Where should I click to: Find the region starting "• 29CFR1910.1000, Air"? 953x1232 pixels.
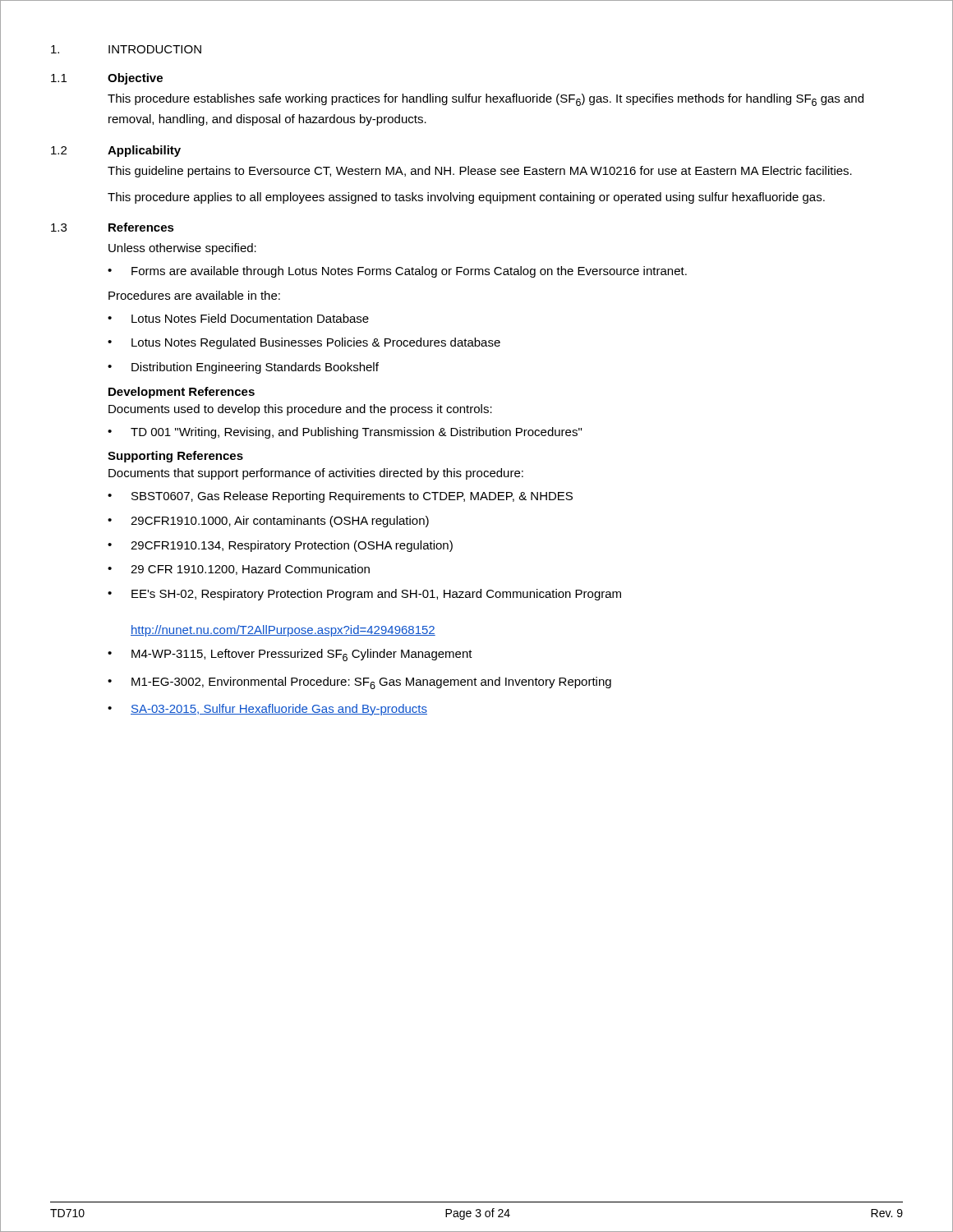coord(268,522)
